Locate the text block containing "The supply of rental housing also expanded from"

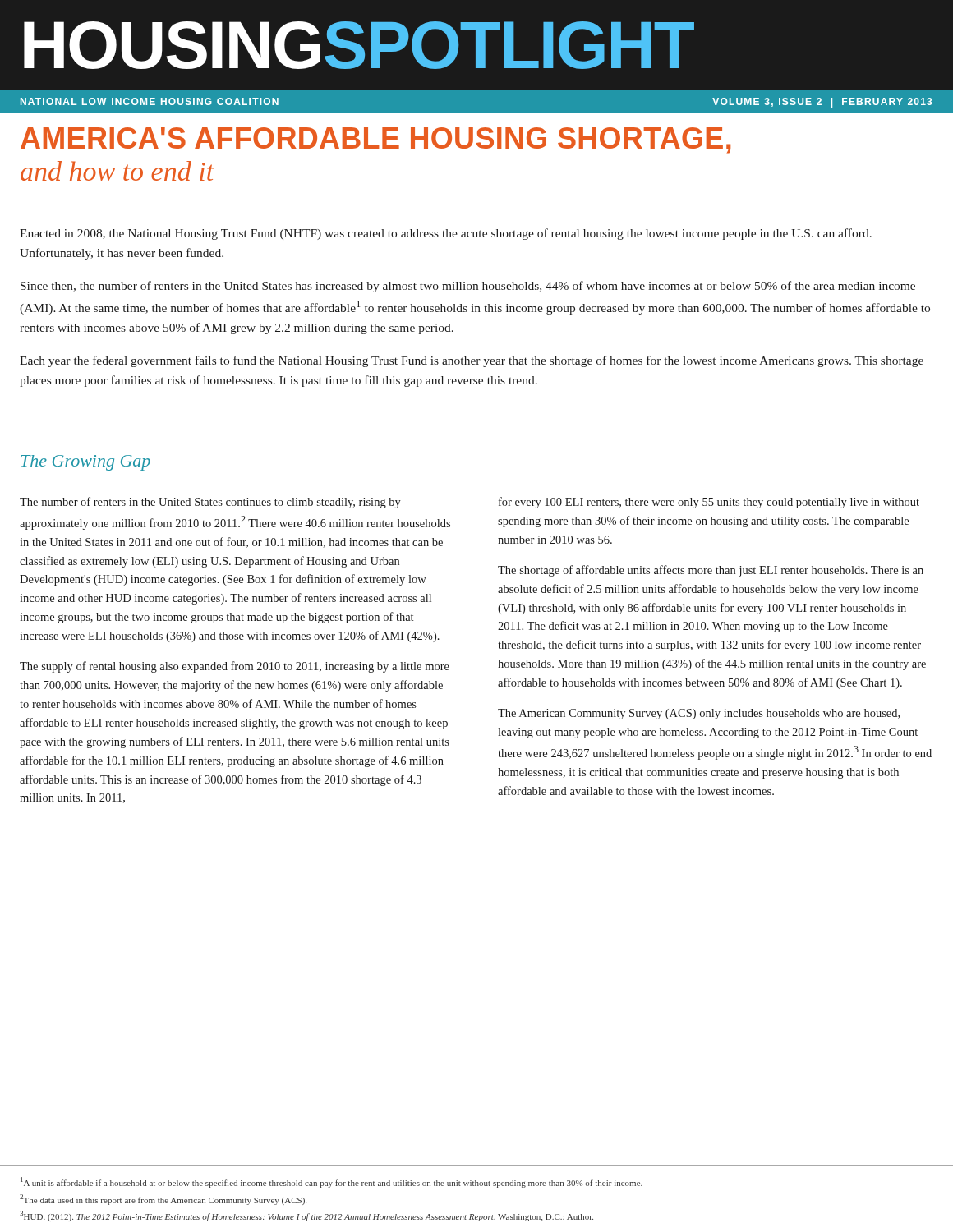pyautogui.click(x=237, y=732)
